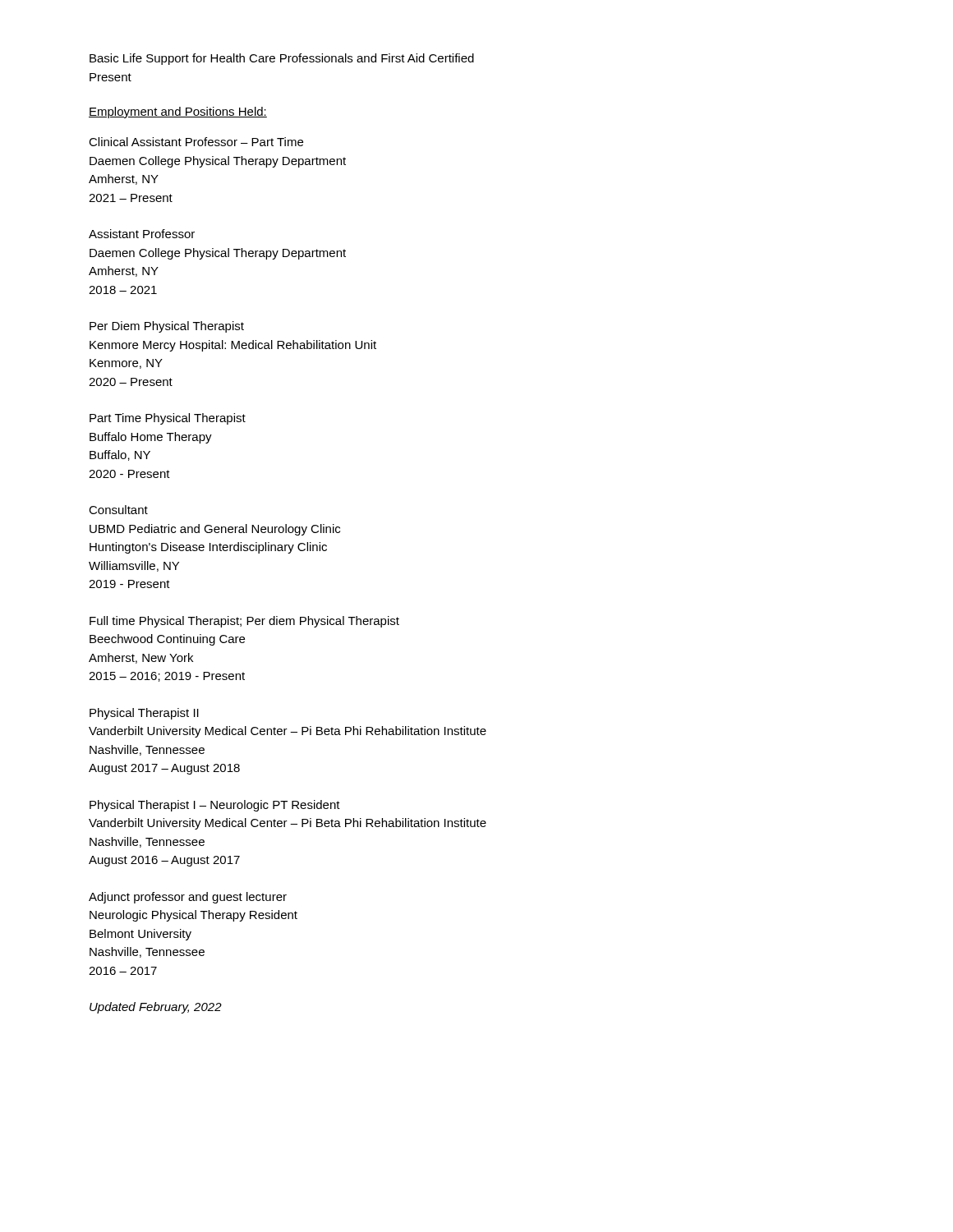Locate the text block that reads "Physical Therapist I –"

point(288,832)
